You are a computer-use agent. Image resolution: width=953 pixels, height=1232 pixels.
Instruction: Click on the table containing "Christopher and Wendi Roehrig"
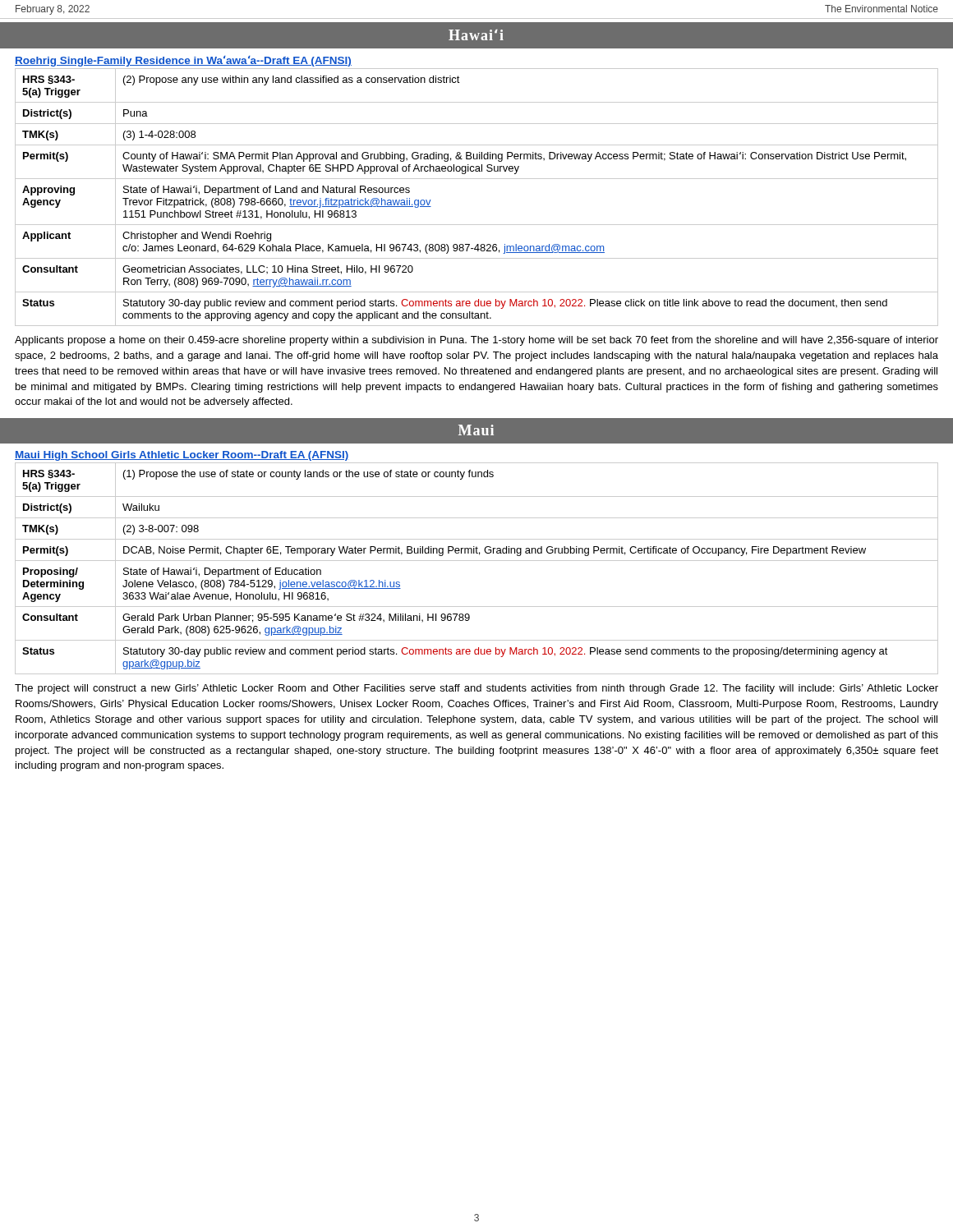point(476,197)
